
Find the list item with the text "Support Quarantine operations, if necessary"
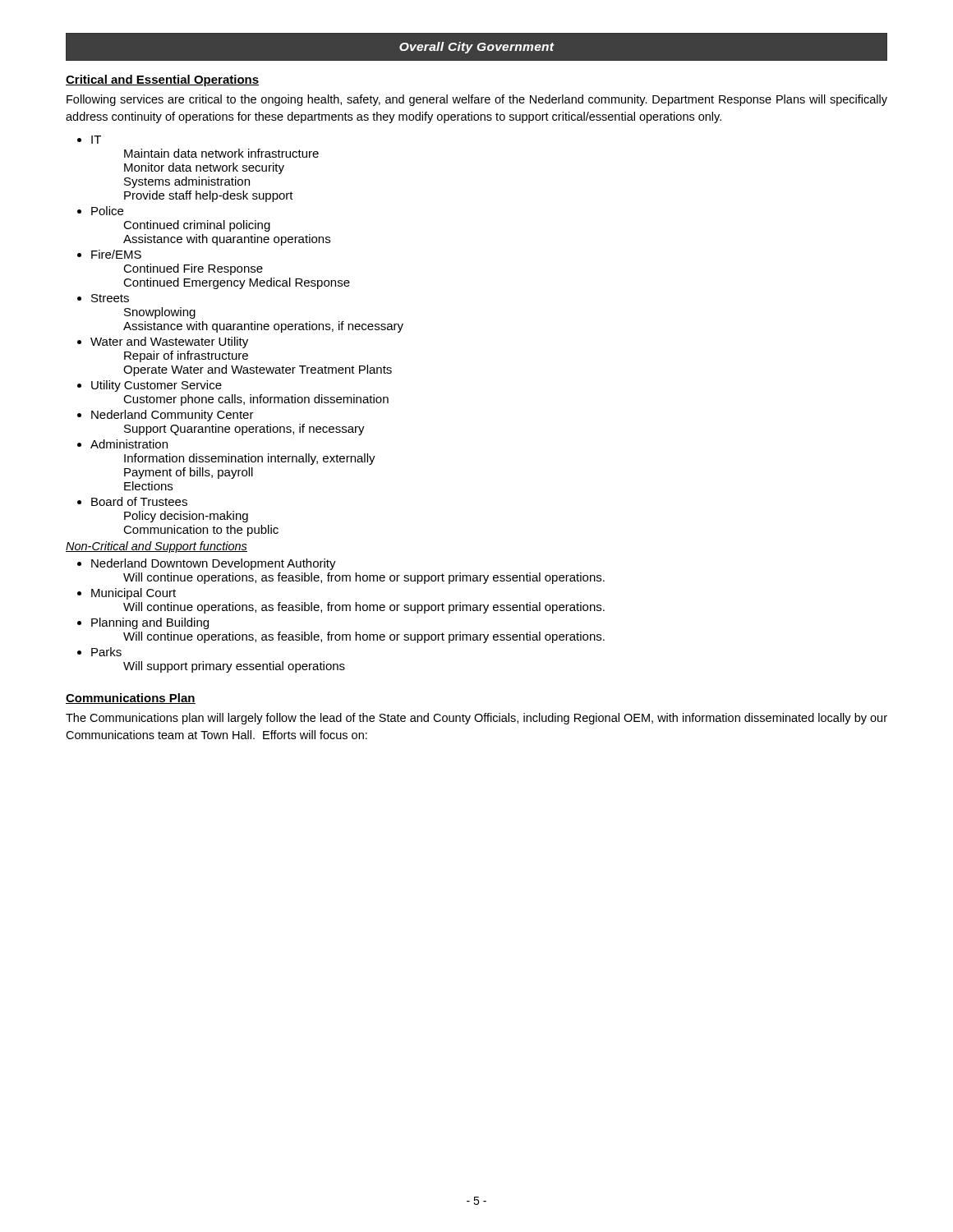[x=244, y=430]
